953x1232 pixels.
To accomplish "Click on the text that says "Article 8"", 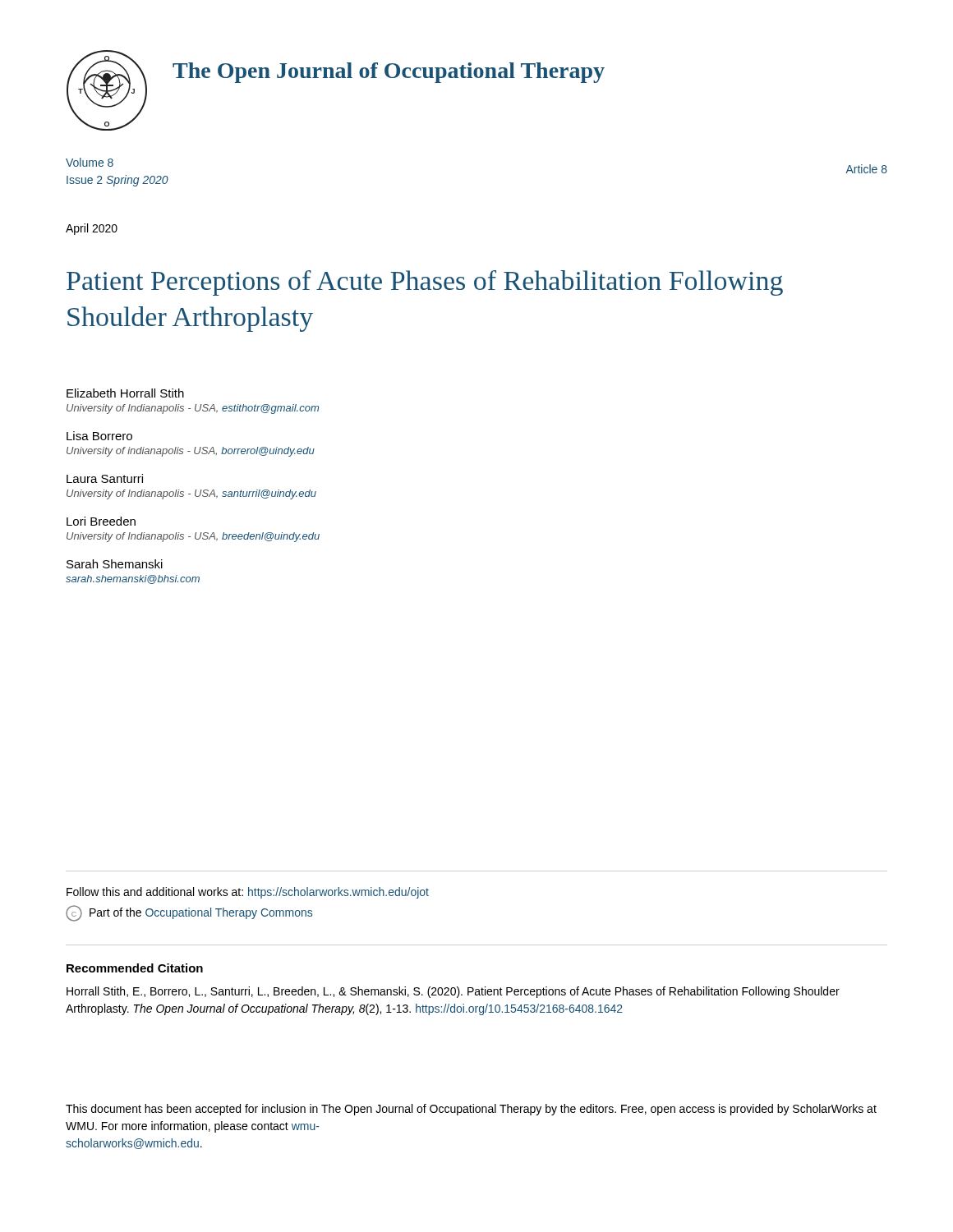I will click(x=866, y=169).
